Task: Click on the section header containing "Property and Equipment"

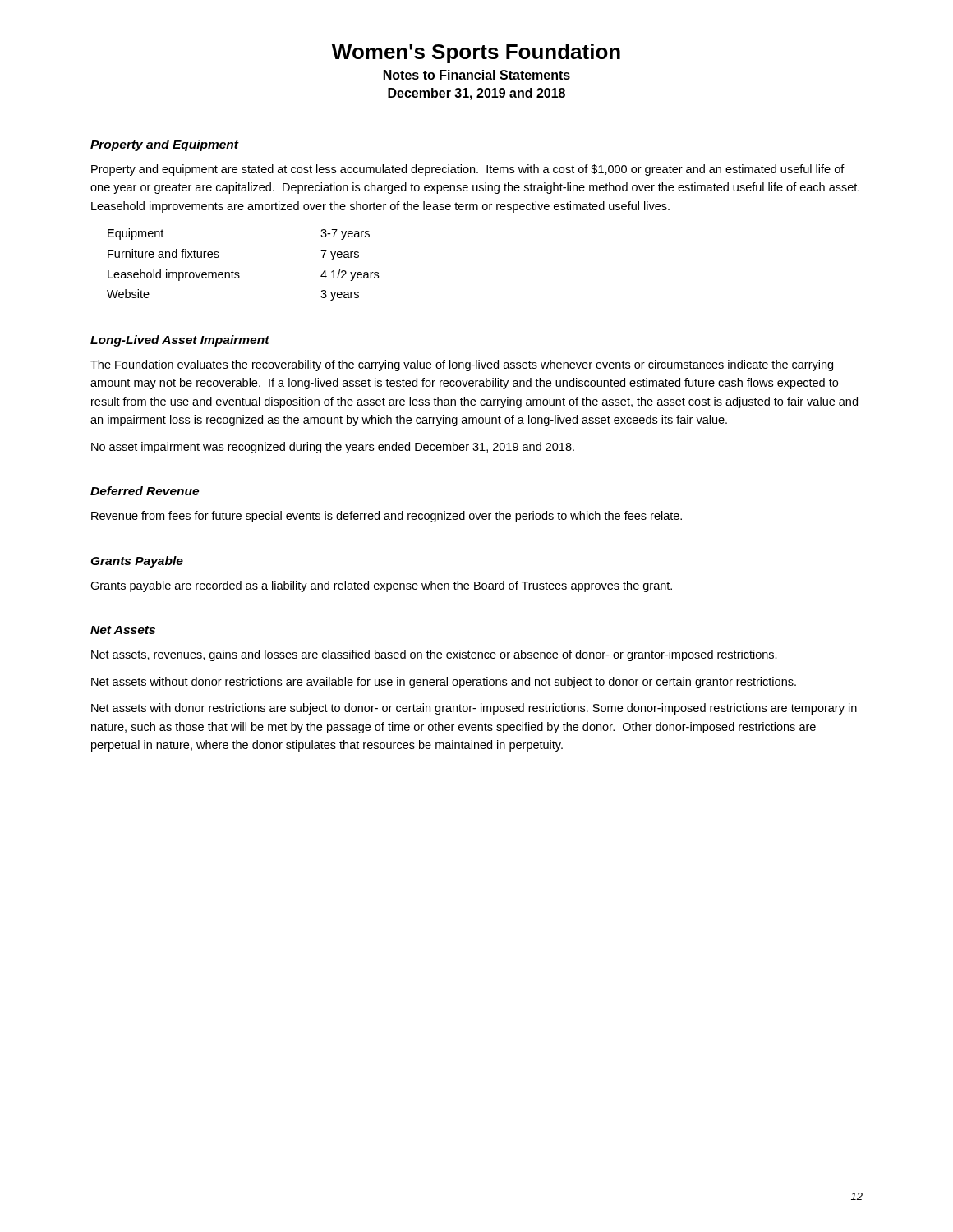Action: [x=164, y=144]
